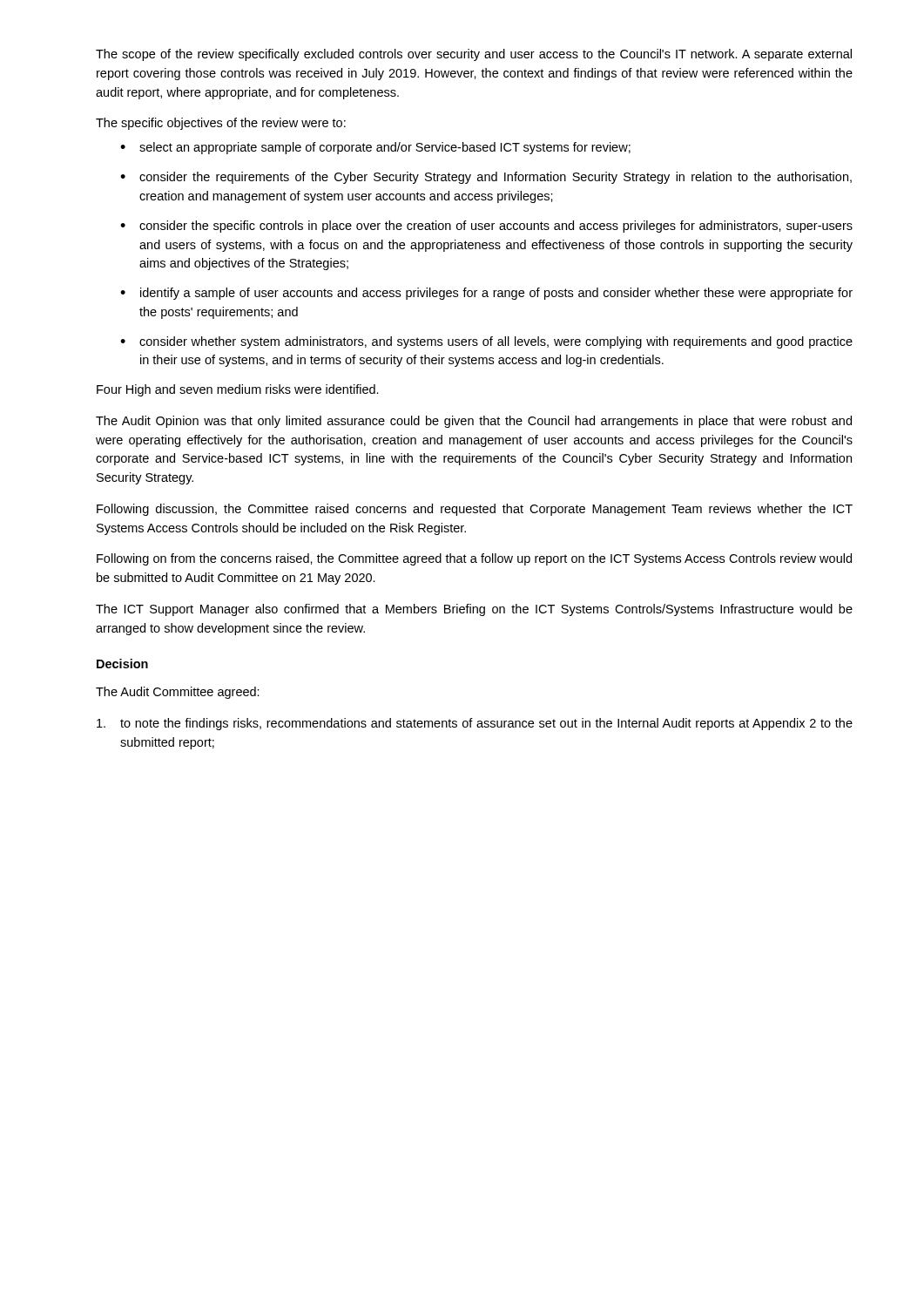The image size is (924, 1307).
Task: Click on the element starting "• consider whether system"
Action: pos(486,351)
